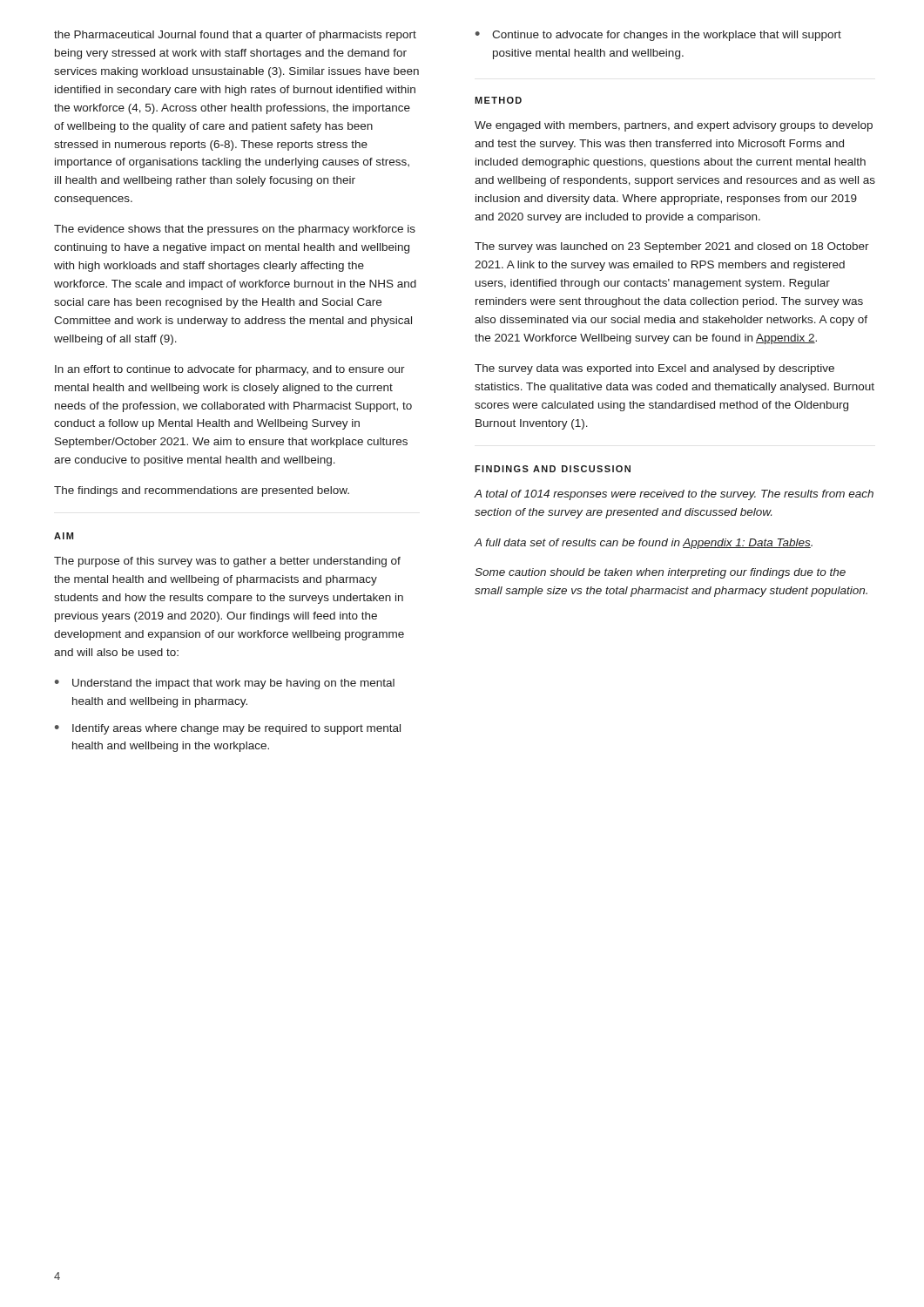Image resolution: width=924 pixels, height=1307 pixels.
Task: Find the region starting "The evidence shows that the"
Action: pyautogui.click(x=237, y=284)
